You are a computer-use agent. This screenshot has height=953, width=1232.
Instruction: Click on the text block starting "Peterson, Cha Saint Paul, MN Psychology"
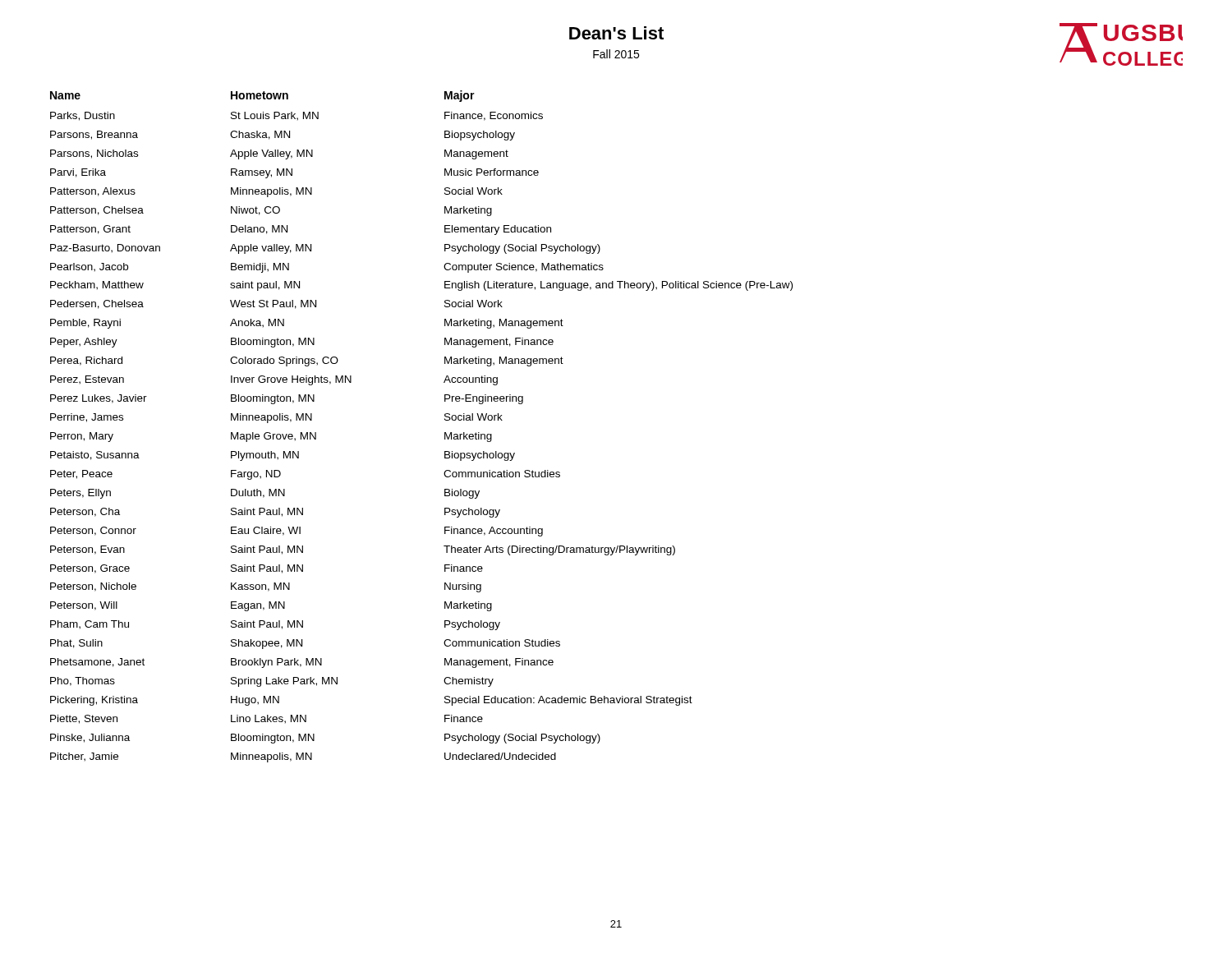pyautogui.click(x=275, y=513)
